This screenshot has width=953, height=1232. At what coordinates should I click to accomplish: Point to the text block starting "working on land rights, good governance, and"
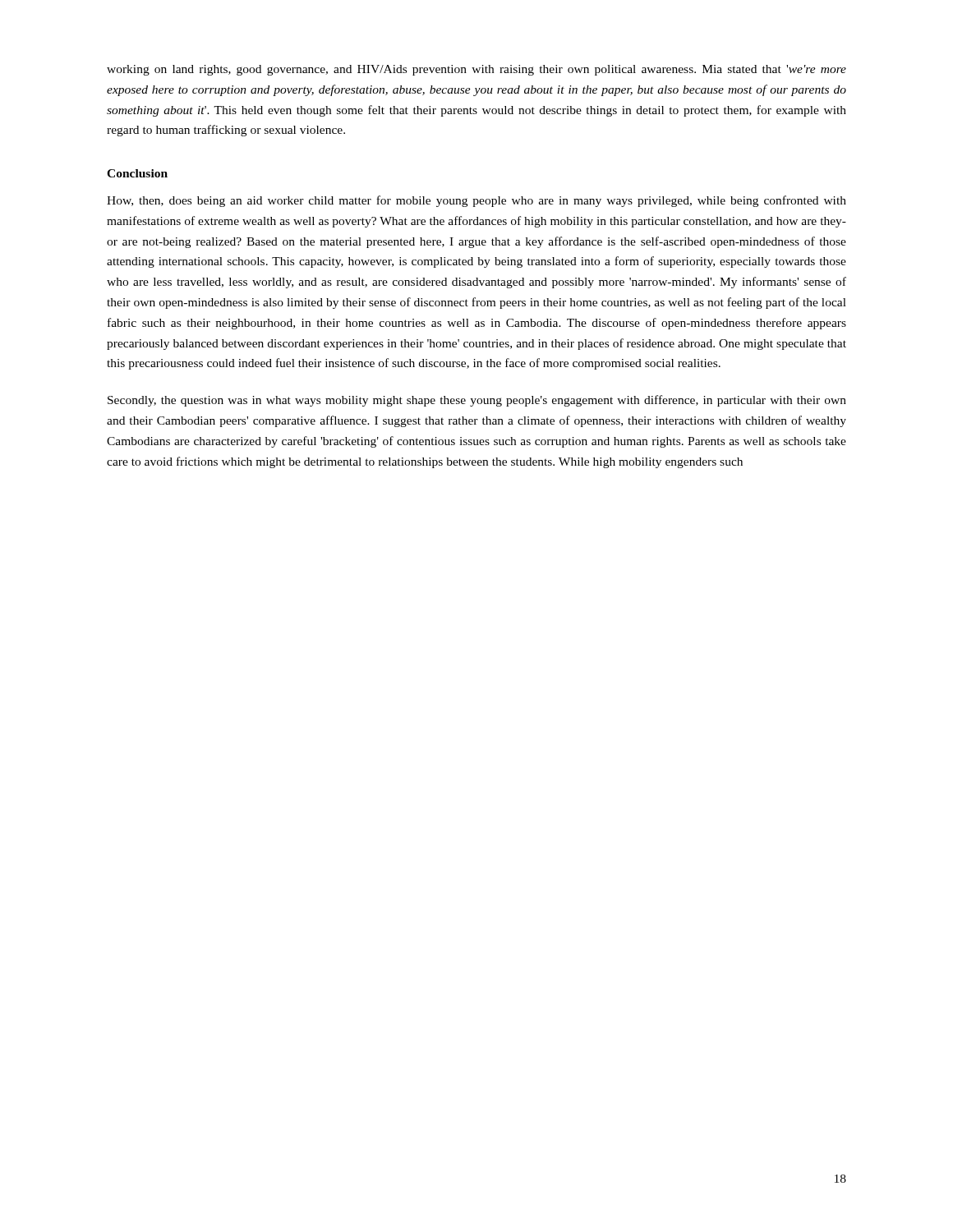[x=476, y=99]
